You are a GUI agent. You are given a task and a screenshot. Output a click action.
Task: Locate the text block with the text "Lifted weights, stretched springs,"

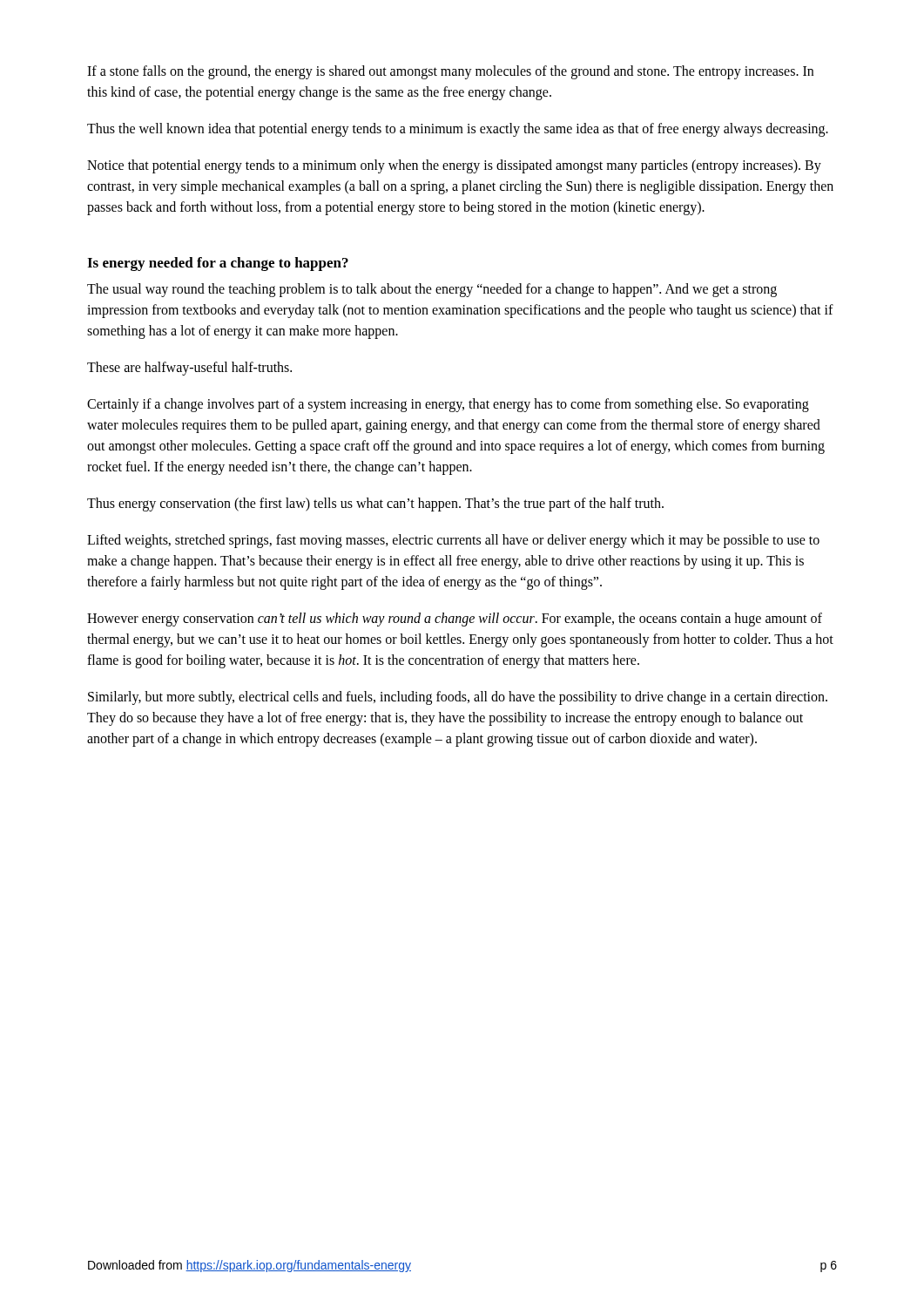click(453, 561)
